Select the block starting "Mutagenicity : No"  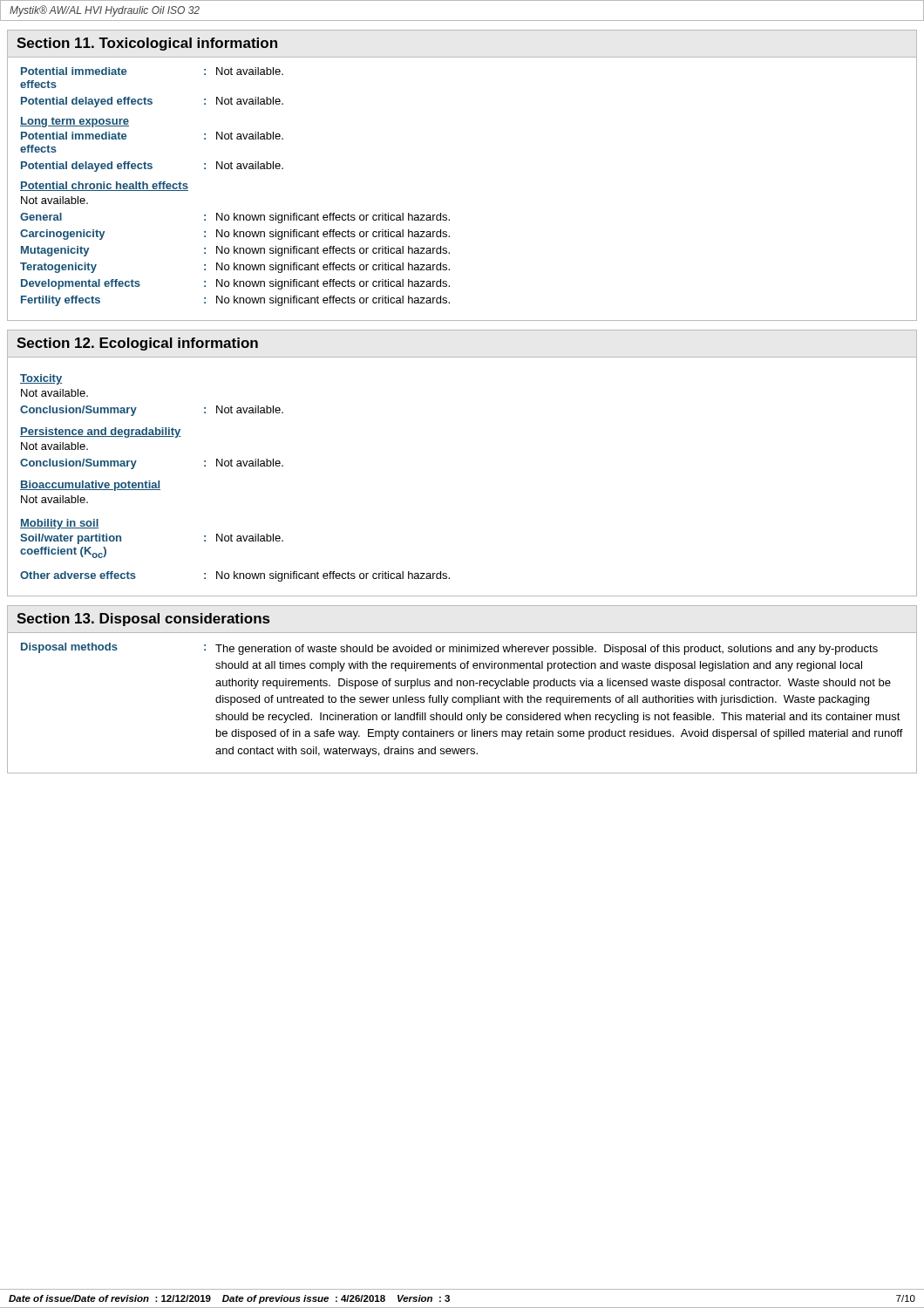point(235,251)
